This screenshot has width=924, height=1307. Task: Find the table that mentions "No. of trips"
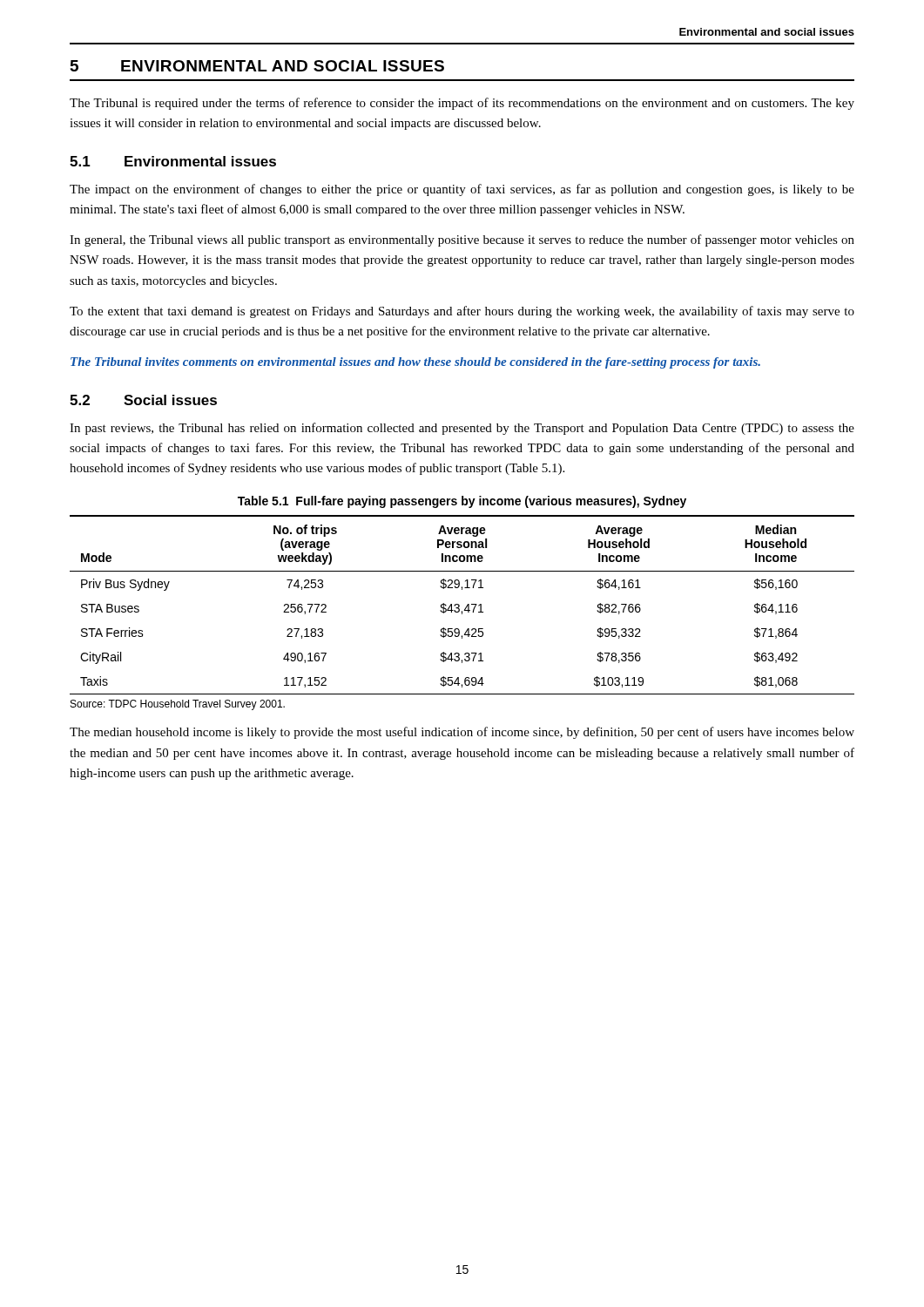point(462,605)
